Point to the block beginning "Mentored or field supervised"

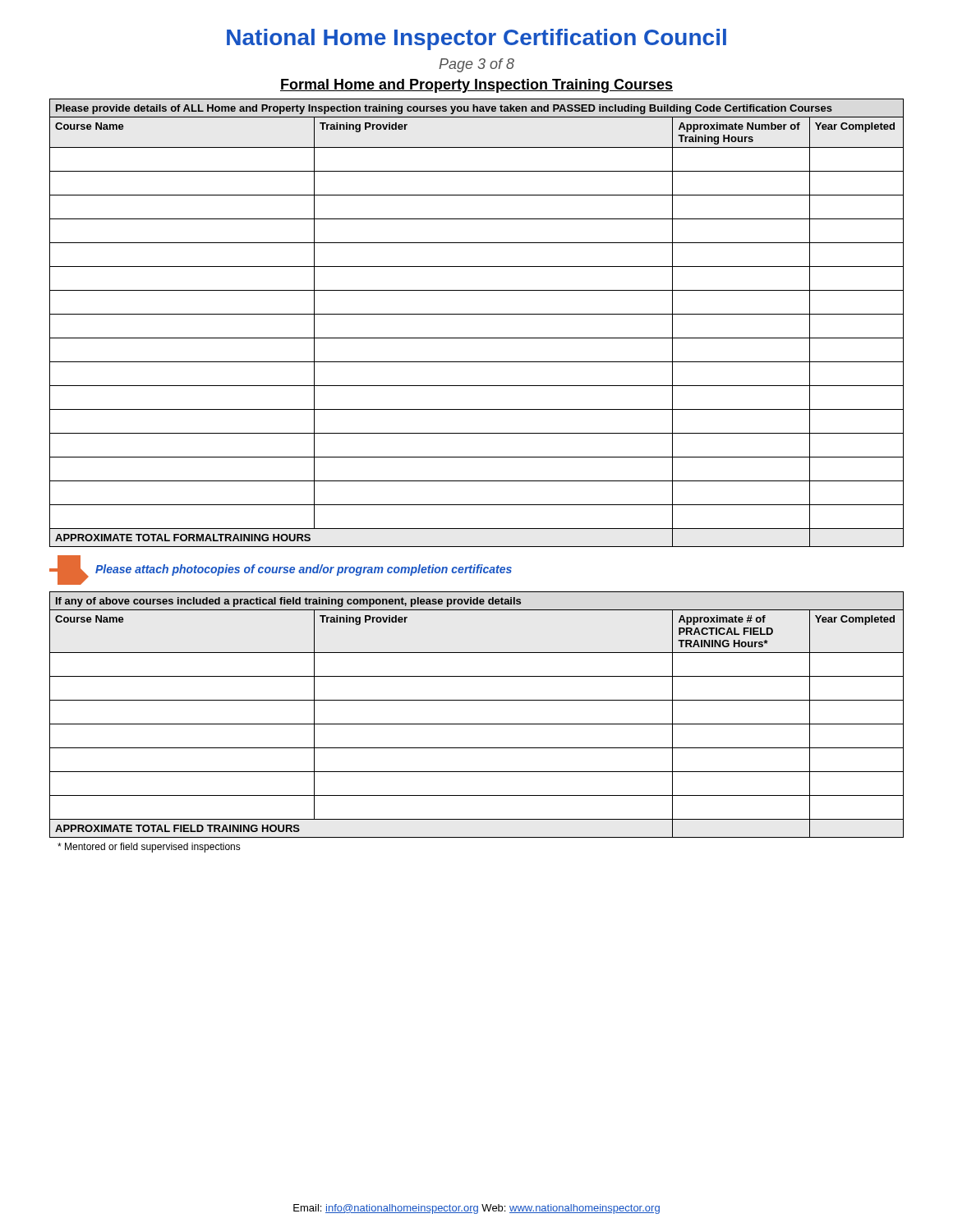(149, 847)
